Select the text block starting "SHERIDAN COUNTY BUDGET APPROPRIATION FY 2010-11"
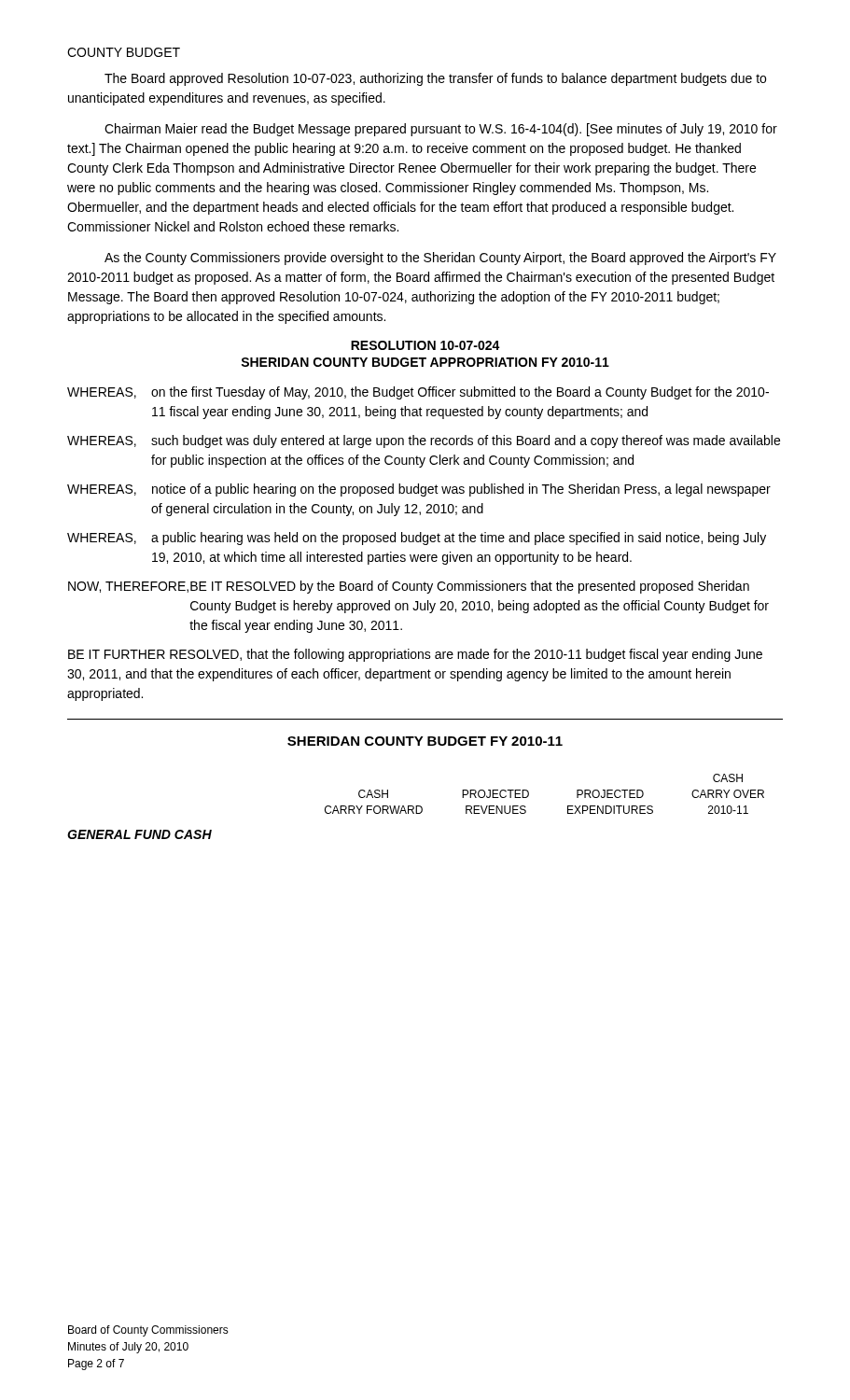850x1400 pixels. 425,362
